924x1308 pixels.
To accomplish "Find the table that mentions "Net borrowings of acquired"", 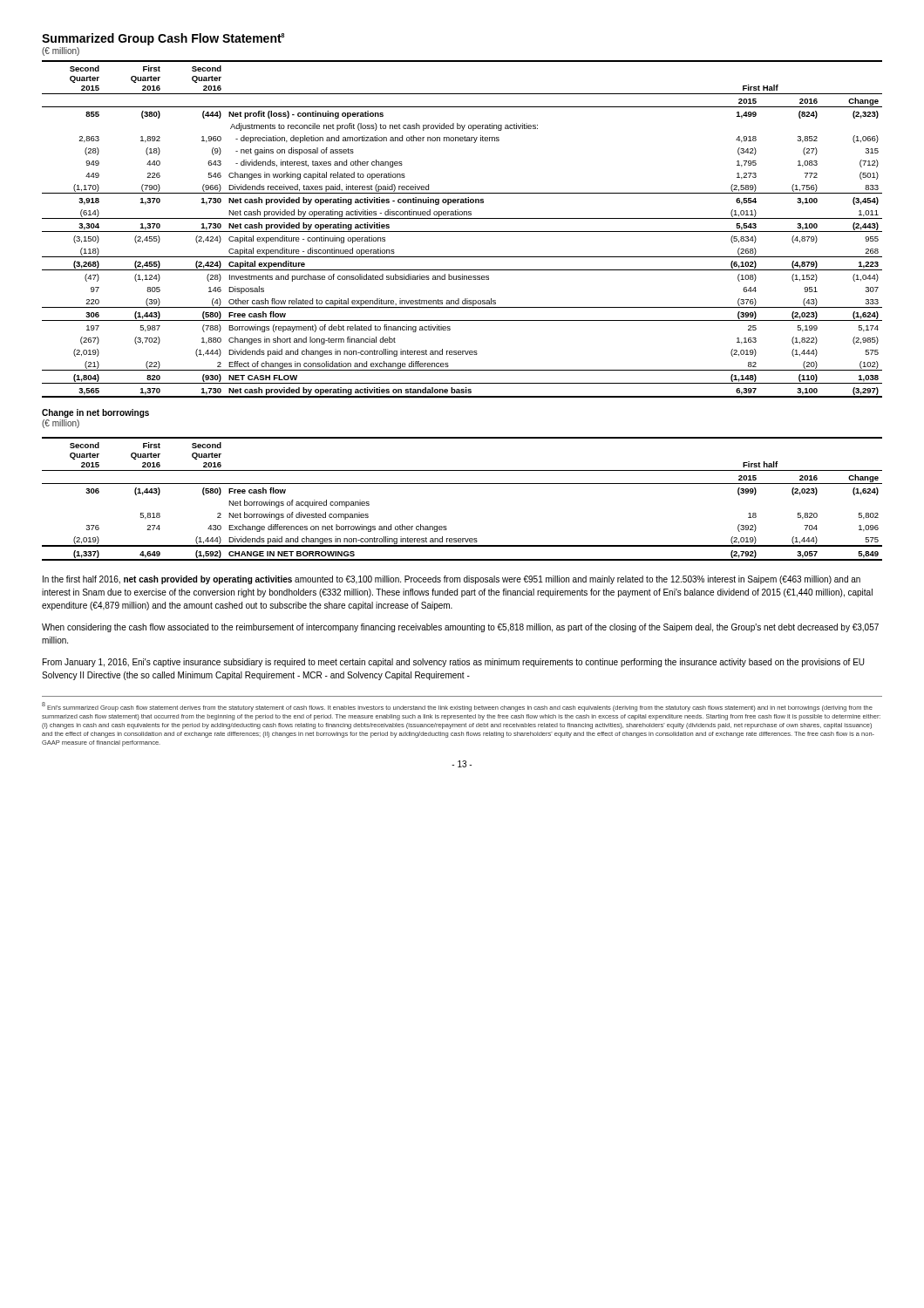I will click(x=462, y=499).
